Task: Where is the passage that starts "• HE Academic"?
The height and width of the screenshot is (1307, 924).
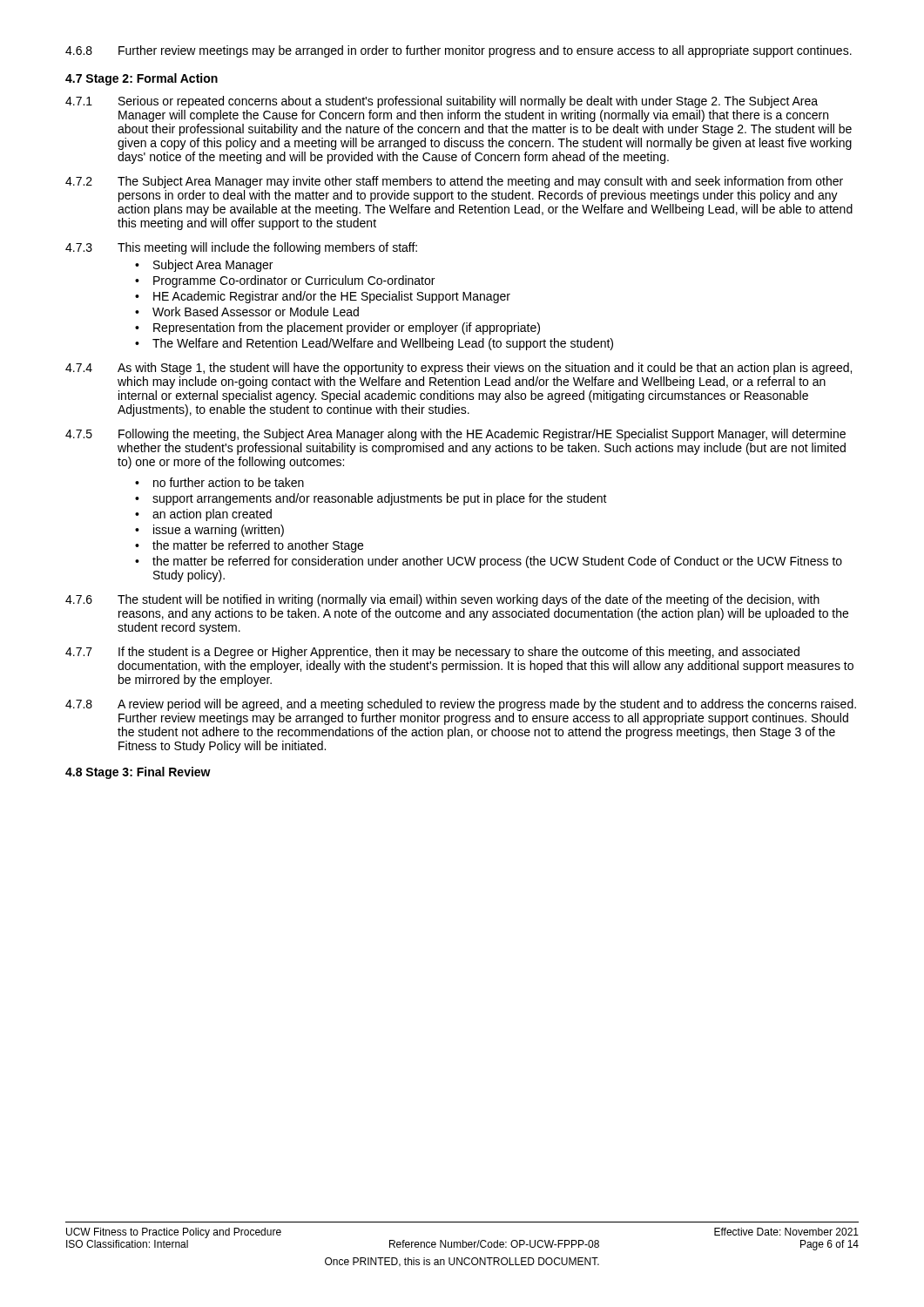Action: pos(497,296)
